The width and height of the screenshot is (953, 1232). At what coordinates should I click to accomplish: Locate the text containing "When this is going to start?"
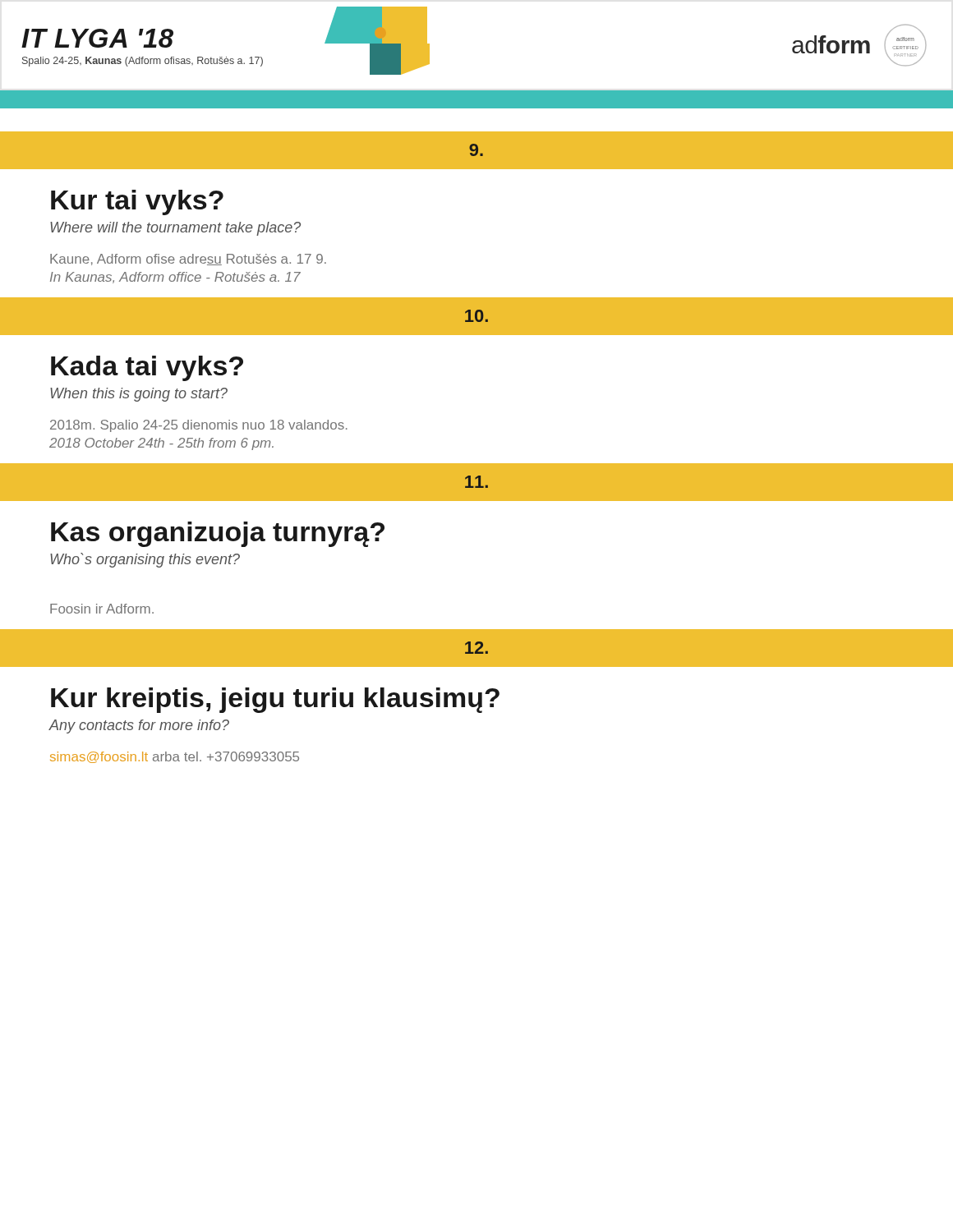tap(138, 394)
